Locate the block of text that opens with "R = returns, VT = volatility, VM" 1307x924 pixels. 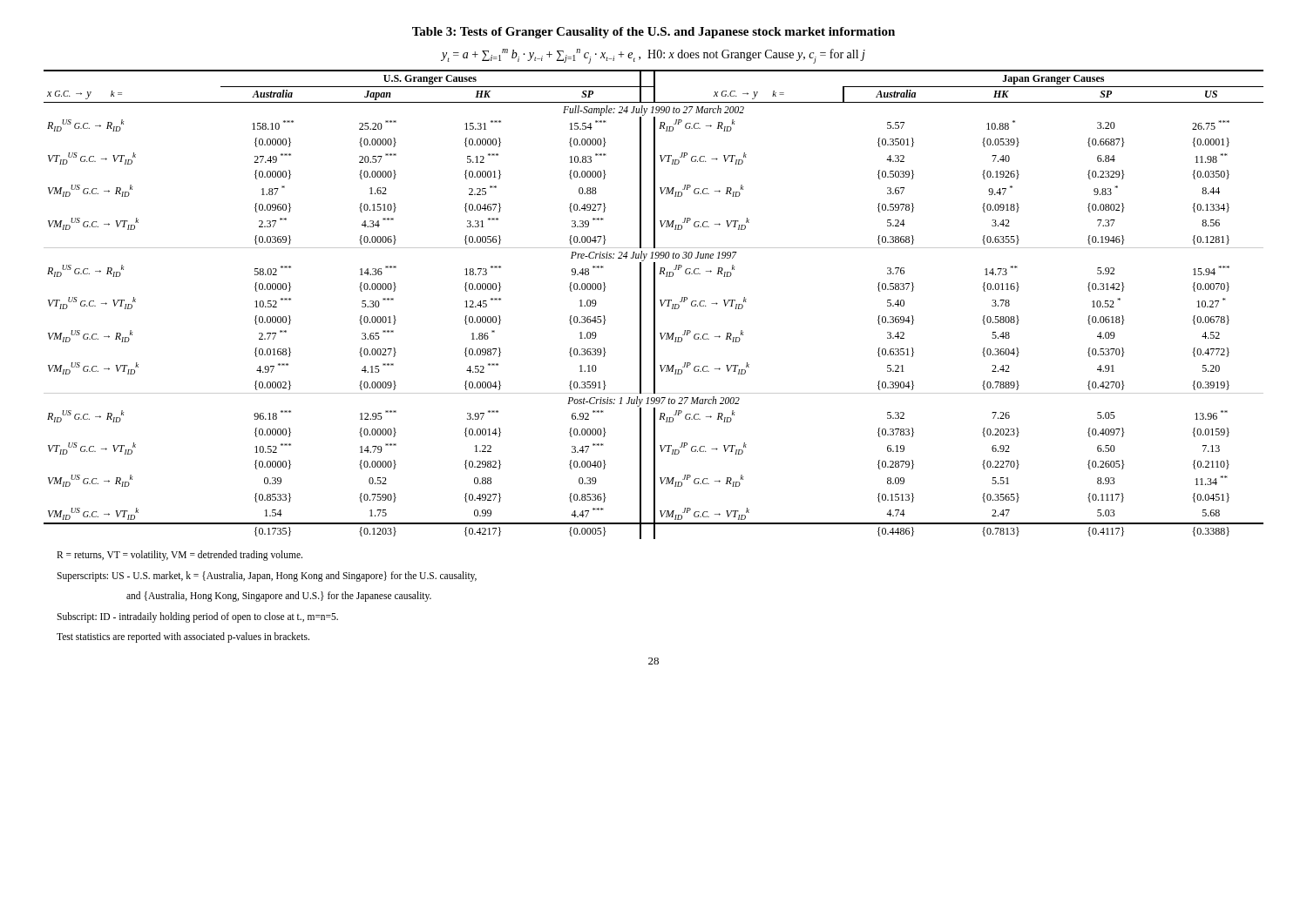tap(179, 556)
